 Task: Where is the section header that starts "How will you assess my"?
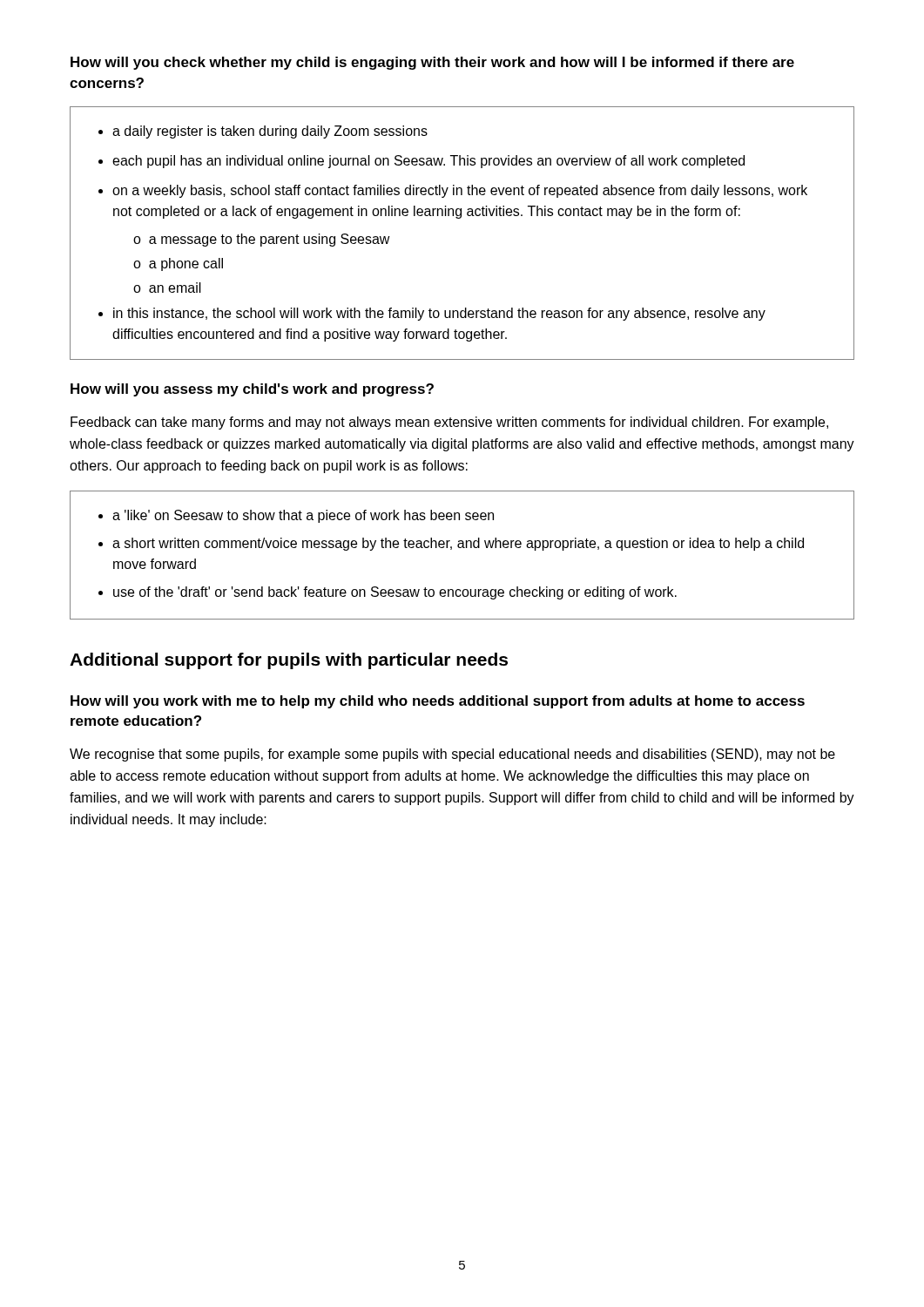(252, 389)
